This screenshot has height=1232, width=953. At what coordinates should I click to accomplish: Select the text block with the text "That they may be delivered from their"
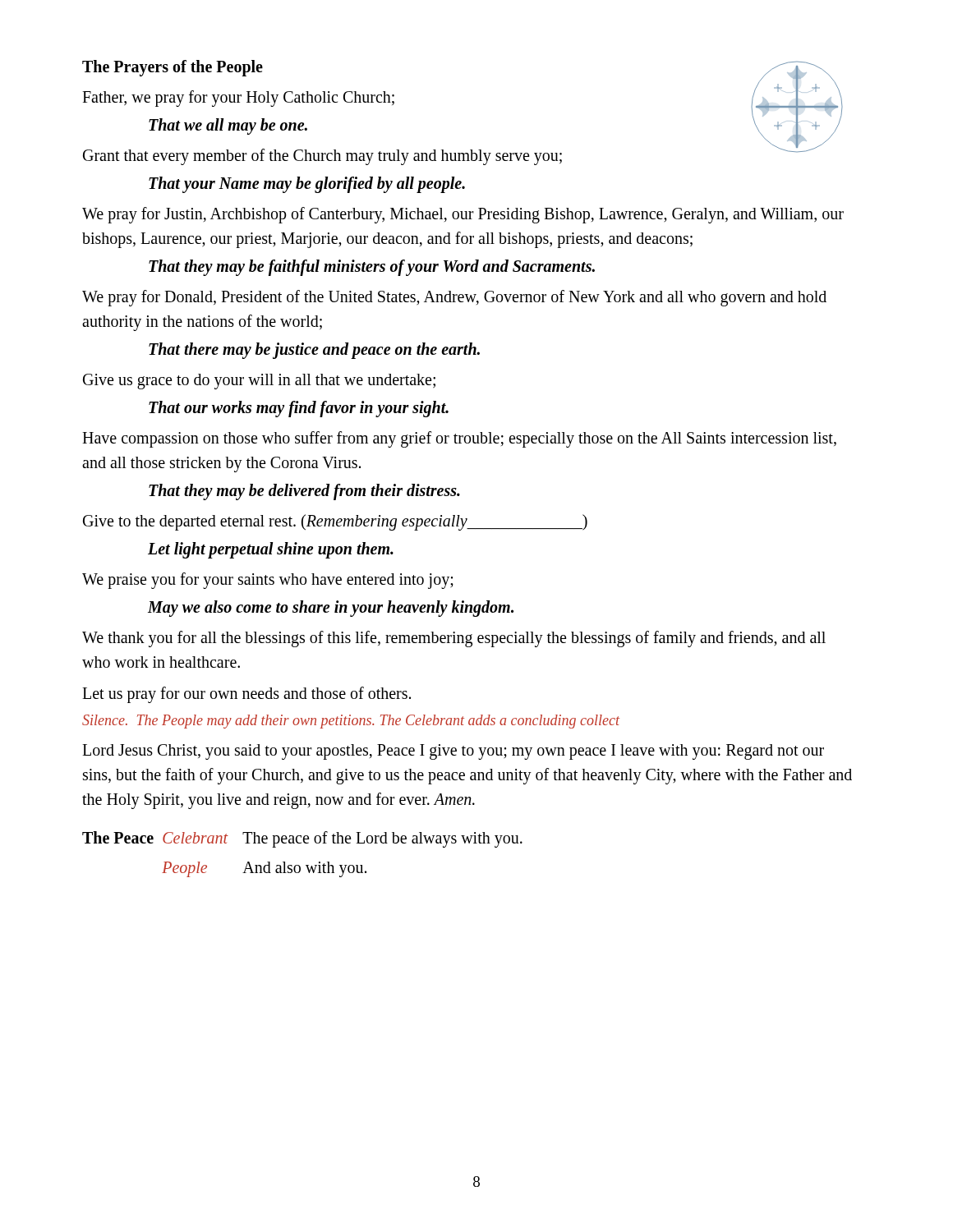304,492
